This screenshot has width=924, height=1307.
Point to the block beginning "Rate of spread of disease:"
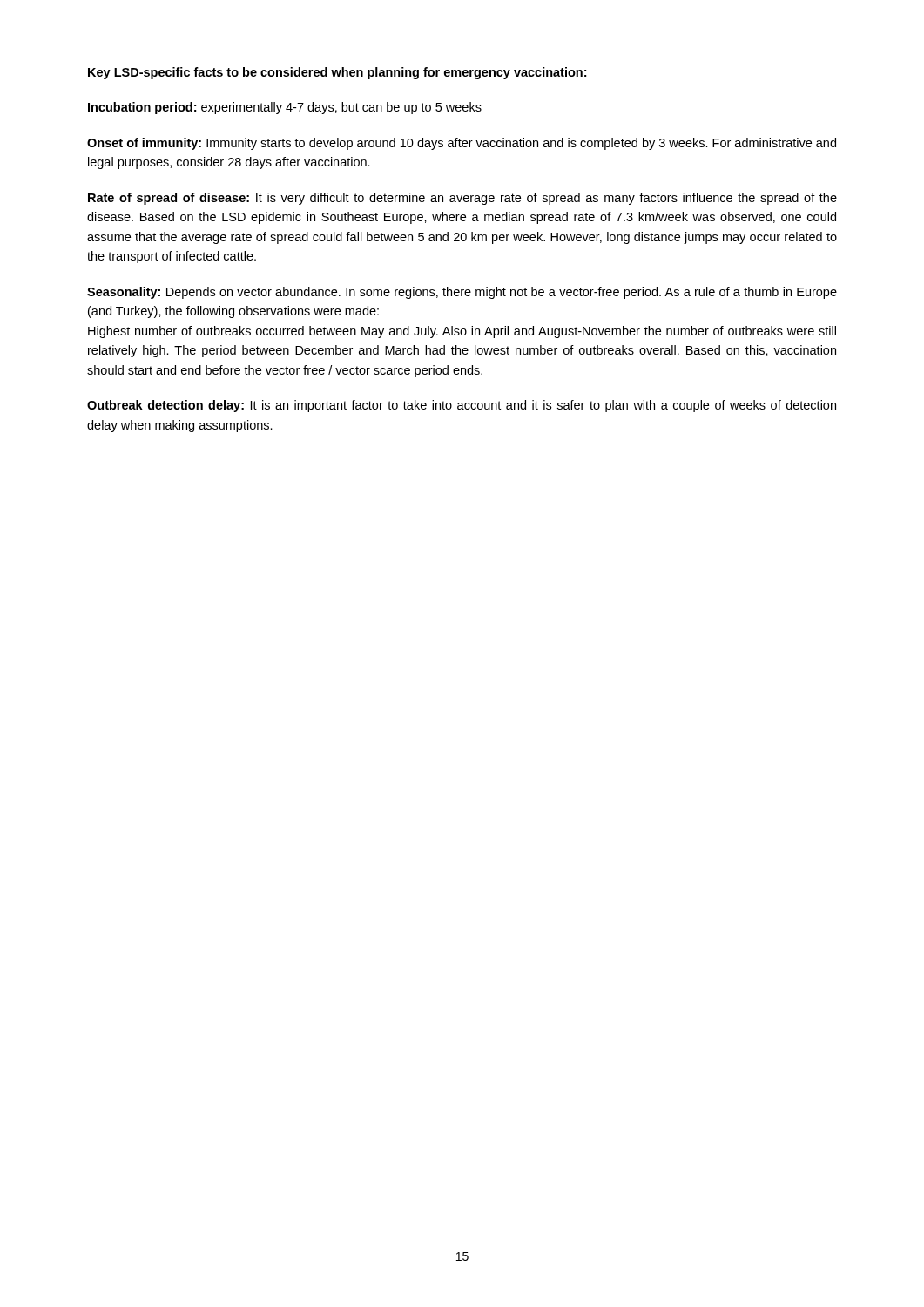[x=462, y=227]
